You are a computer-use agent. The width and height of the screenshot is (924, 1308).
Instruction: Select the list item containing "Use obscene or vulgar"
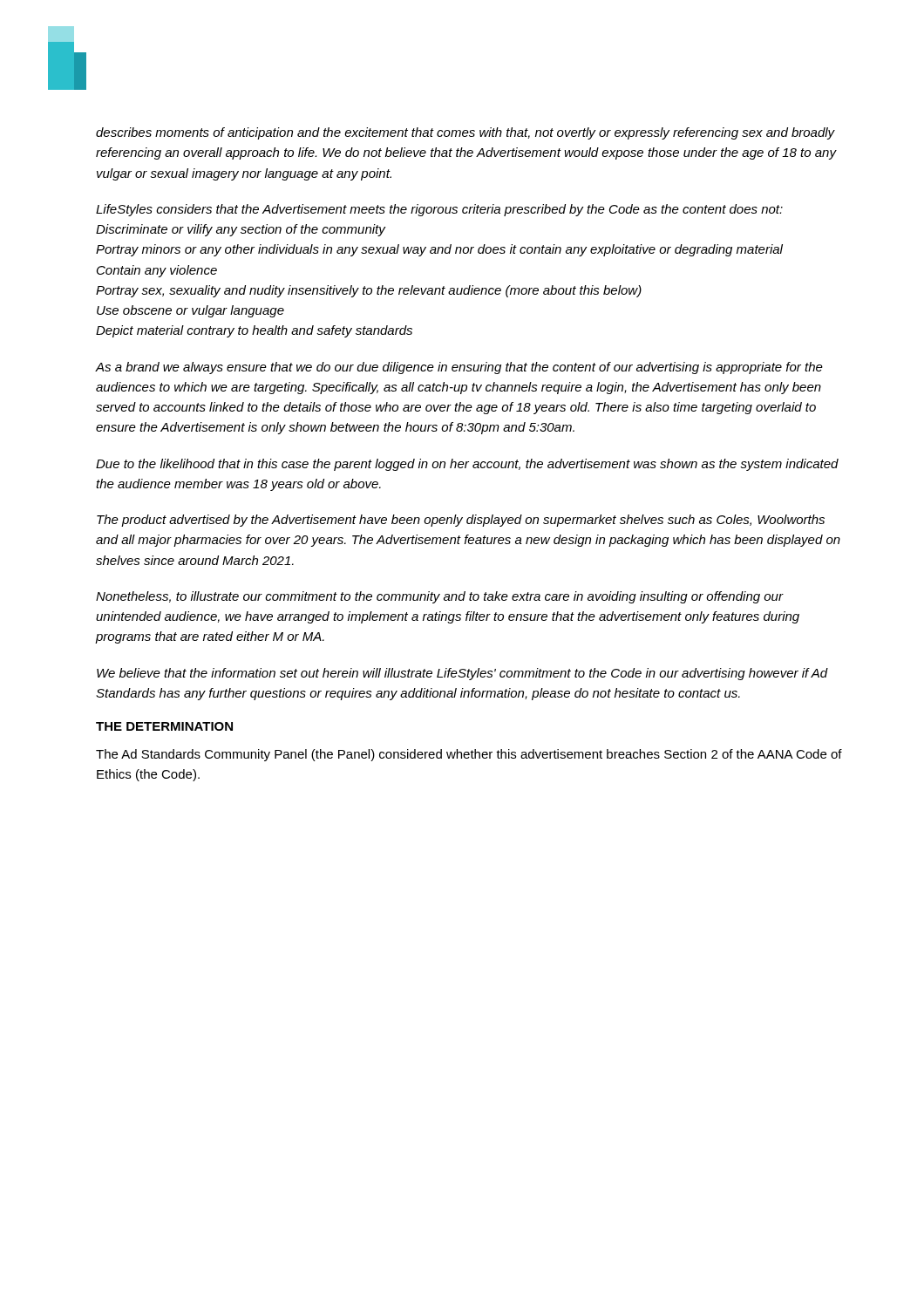coord(190,310)
